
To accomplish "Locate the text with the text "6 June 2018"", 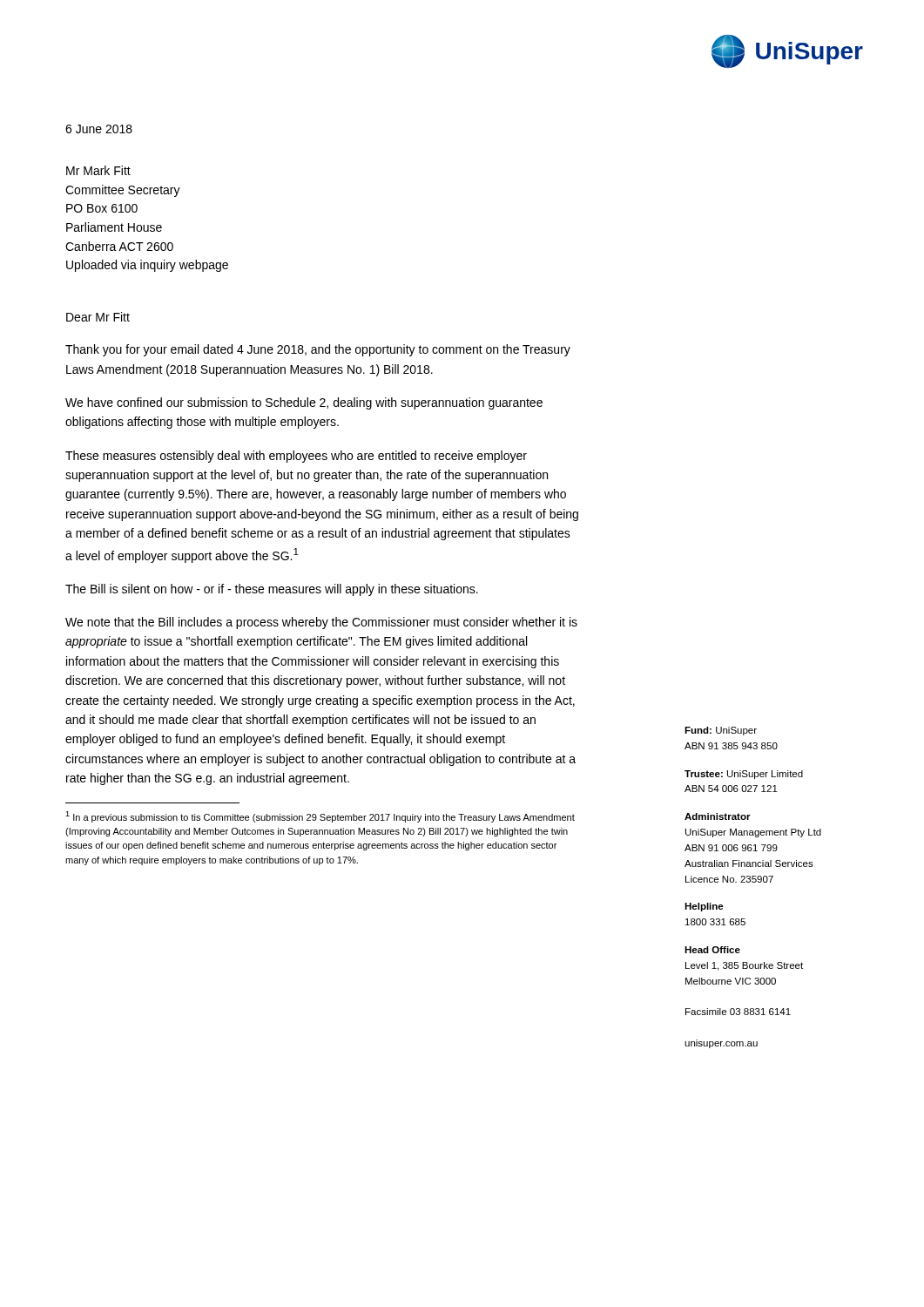I will click(99, 129).
